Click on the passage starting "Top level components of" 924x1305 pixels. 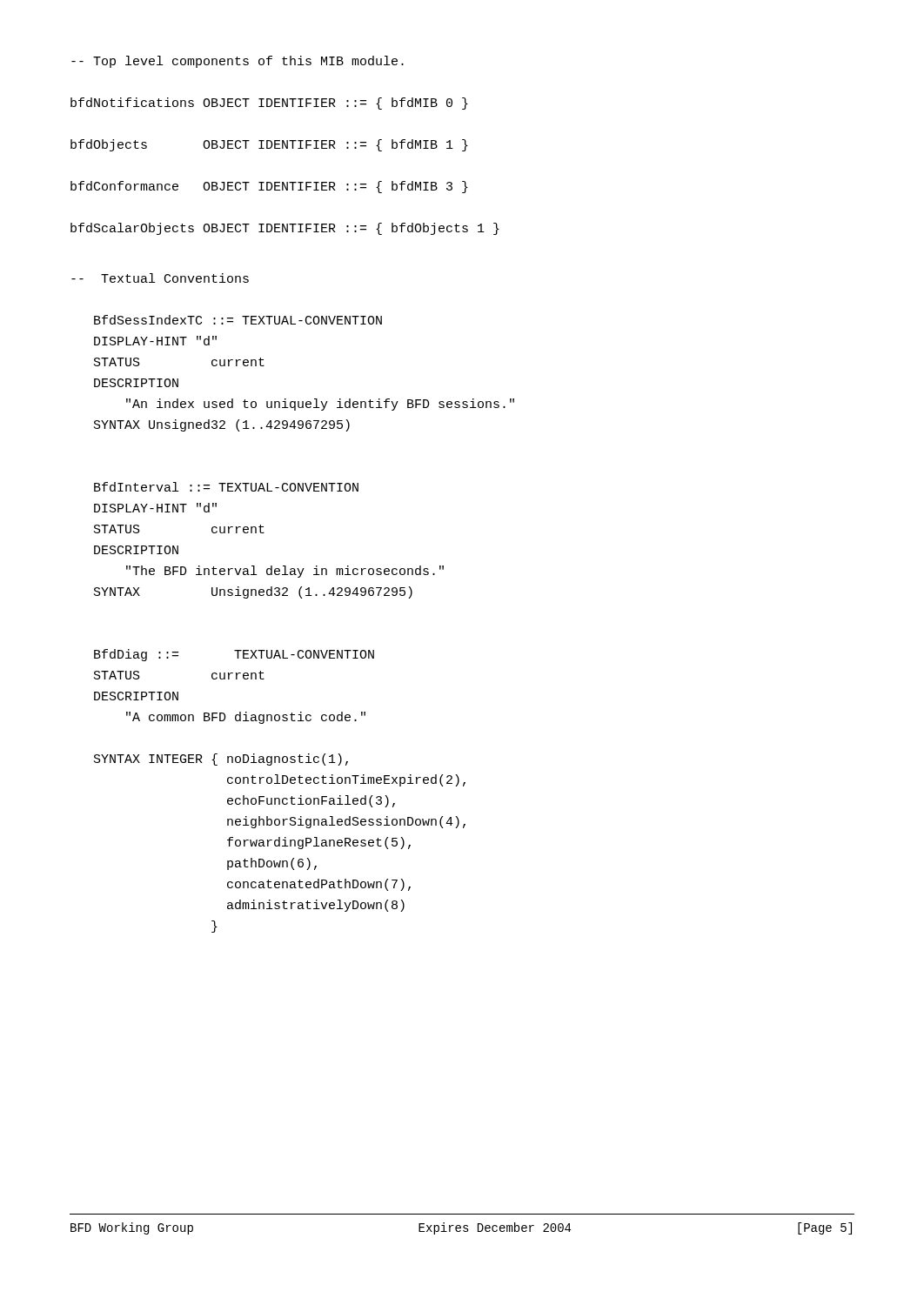click(462, 157)
